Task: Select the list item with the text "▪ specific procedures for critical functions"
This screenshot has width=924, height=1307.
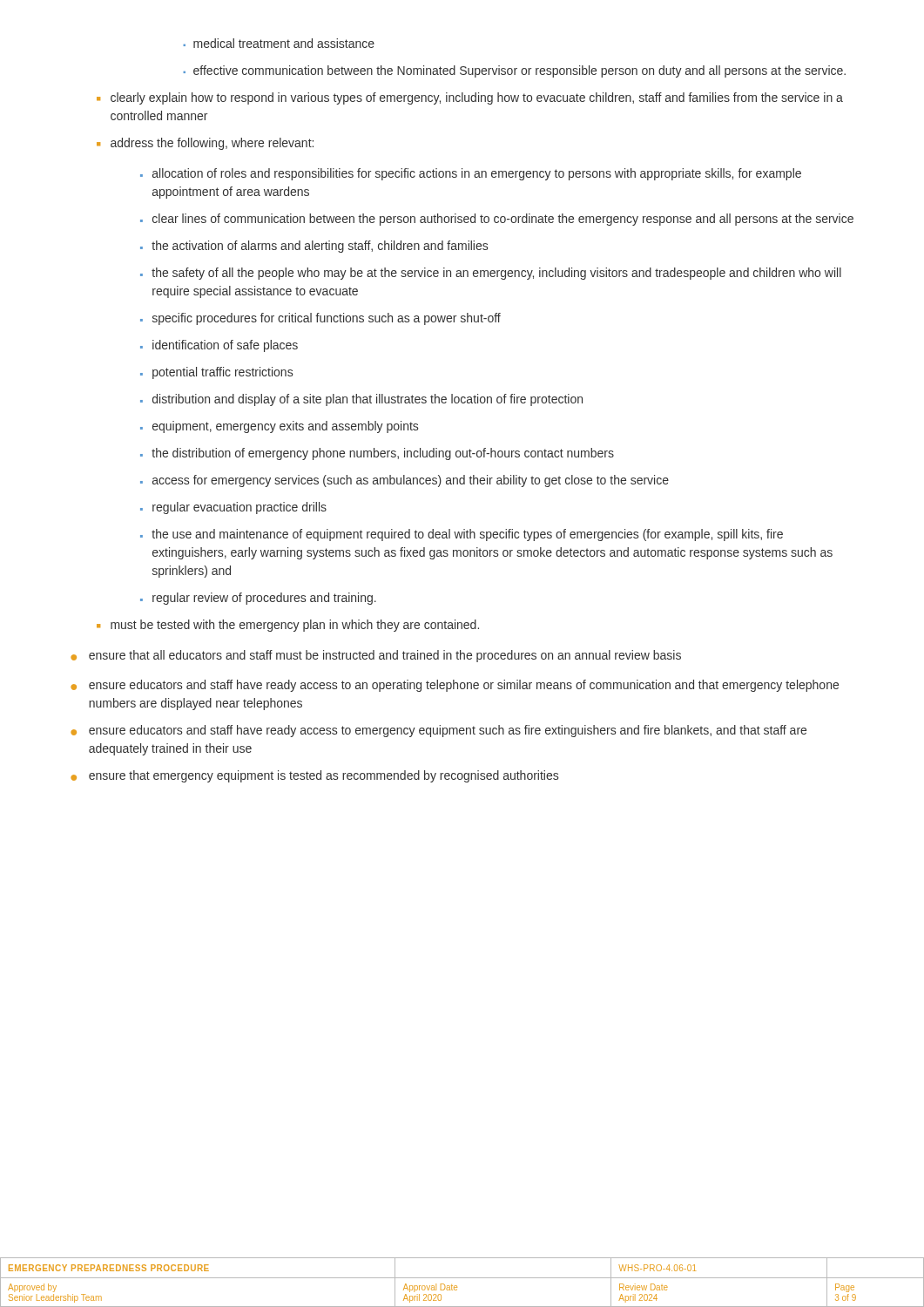Action: pos(497,319)
